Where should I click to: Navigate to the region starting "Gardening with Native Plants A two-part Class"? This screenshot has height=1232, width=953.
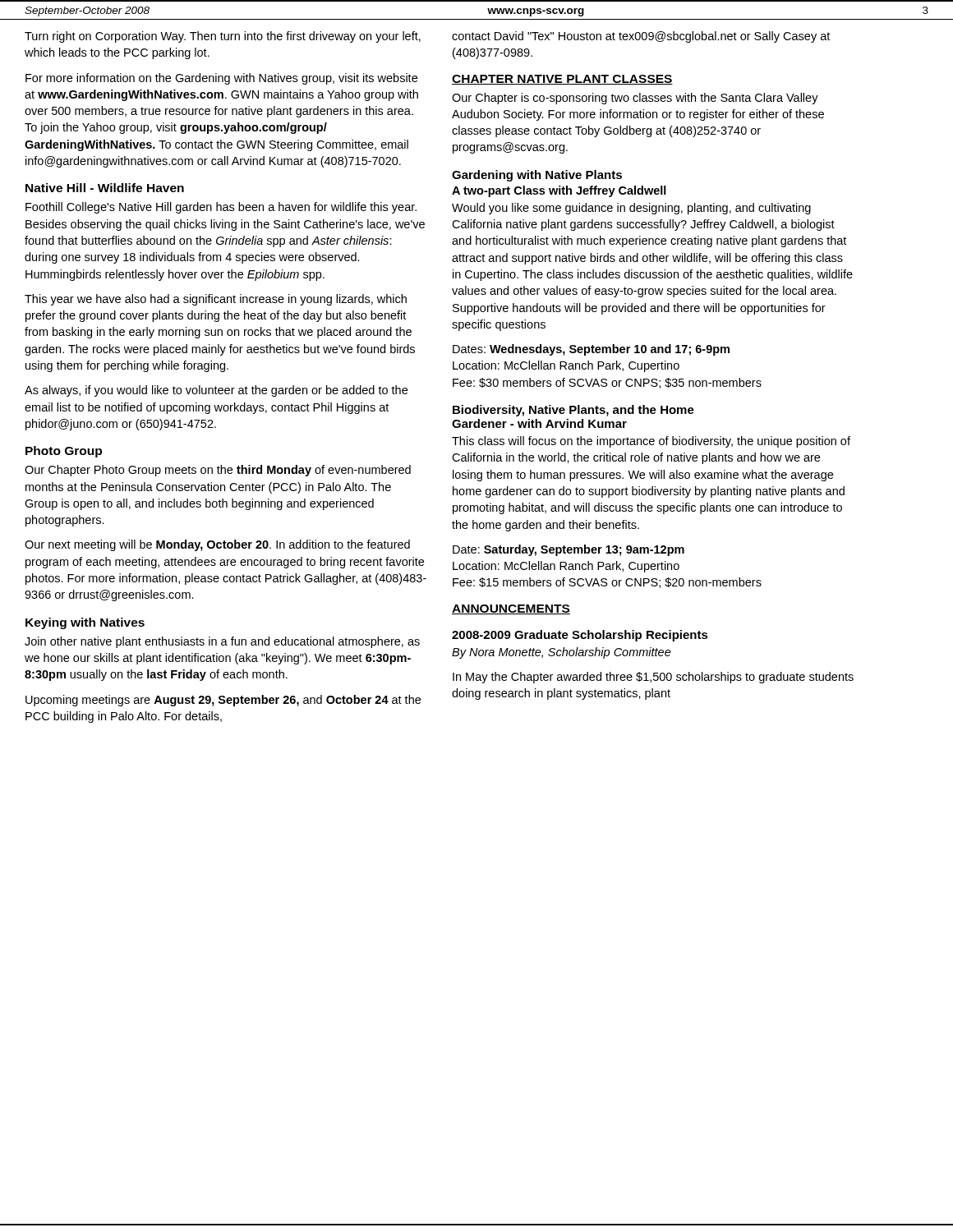653,182
